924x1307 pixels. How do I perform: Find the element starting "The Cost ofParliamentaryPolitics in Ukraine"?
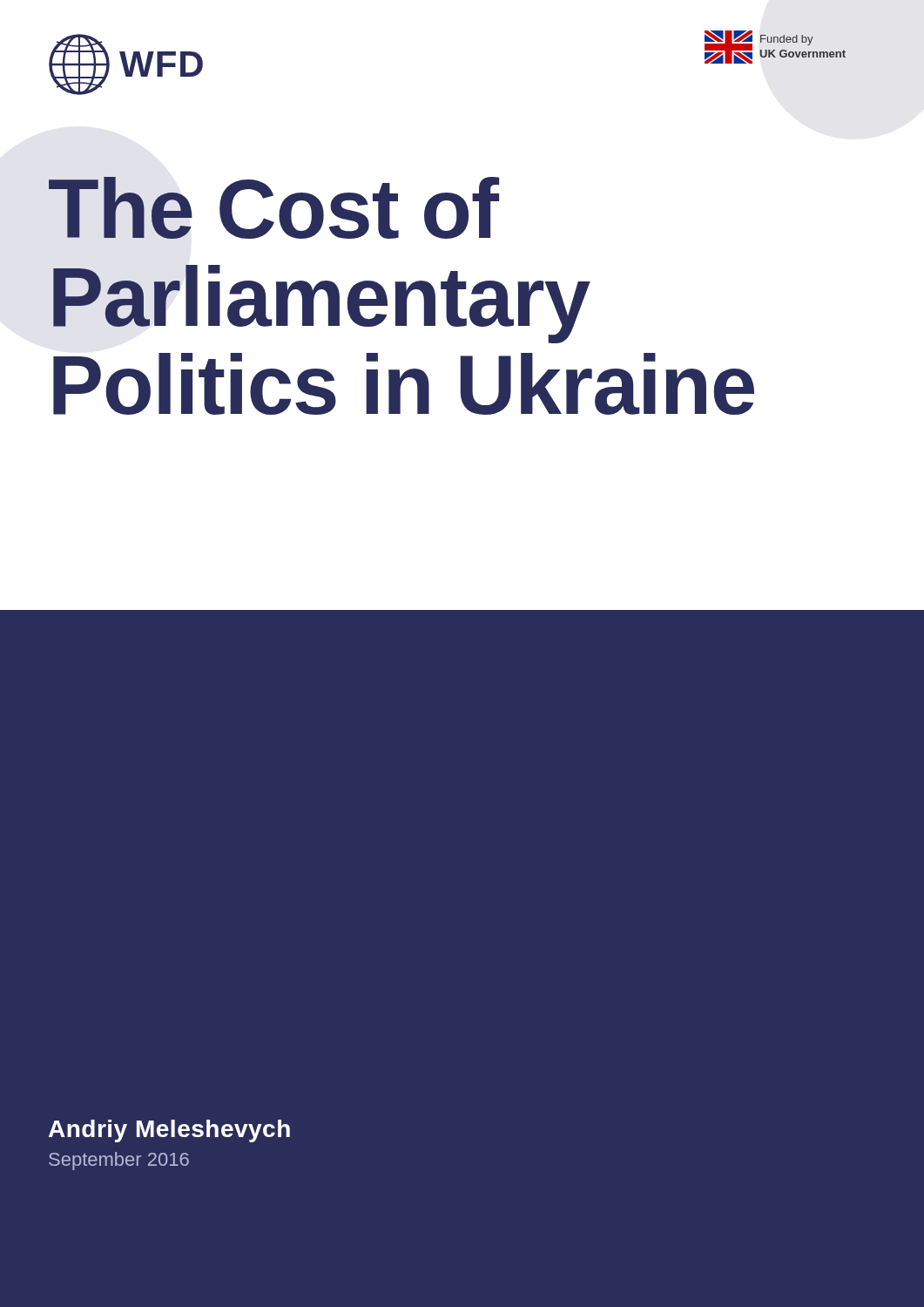440,297
